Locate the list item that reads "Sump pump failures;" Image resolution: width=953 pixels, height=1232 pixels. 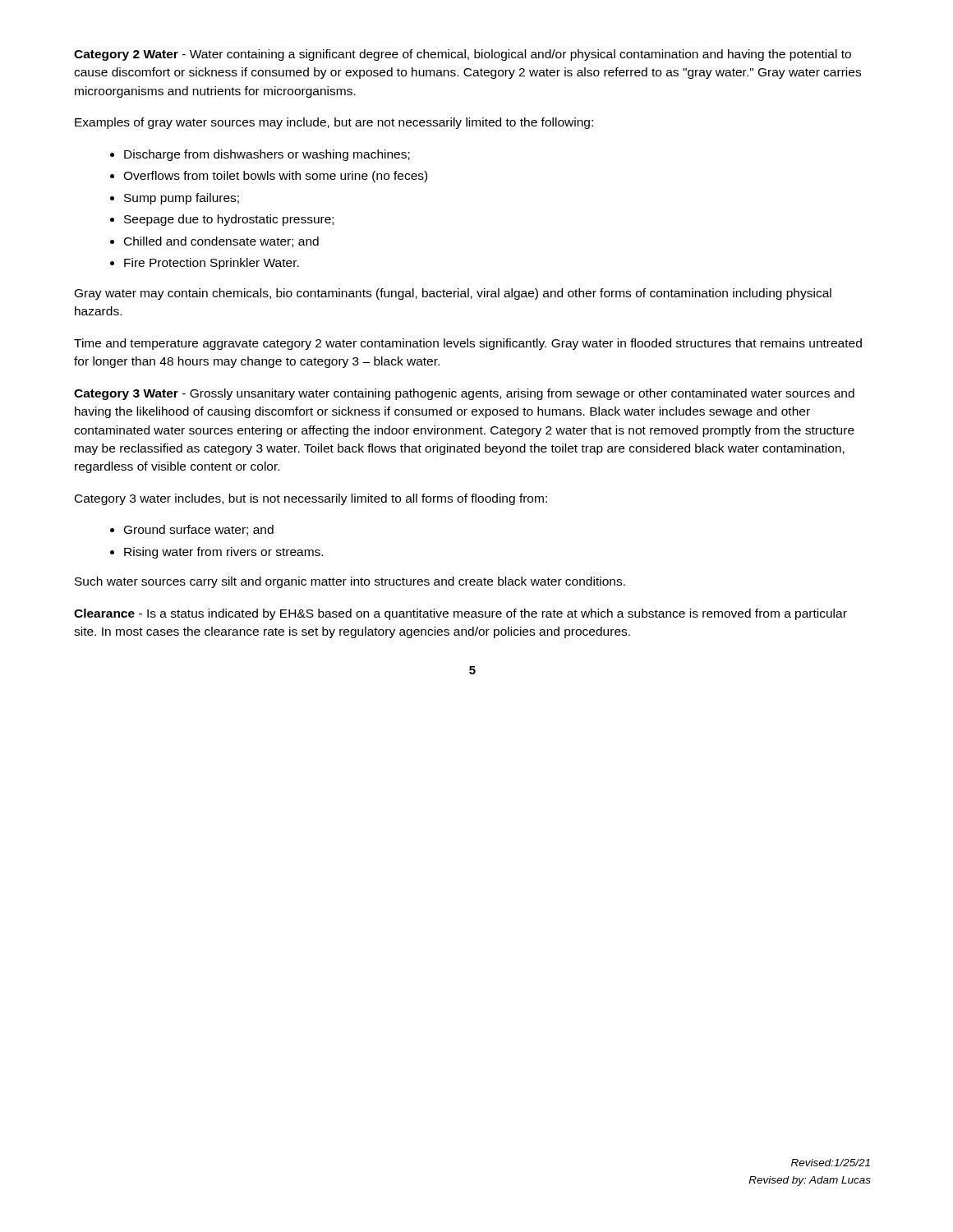tap(182, 197)
